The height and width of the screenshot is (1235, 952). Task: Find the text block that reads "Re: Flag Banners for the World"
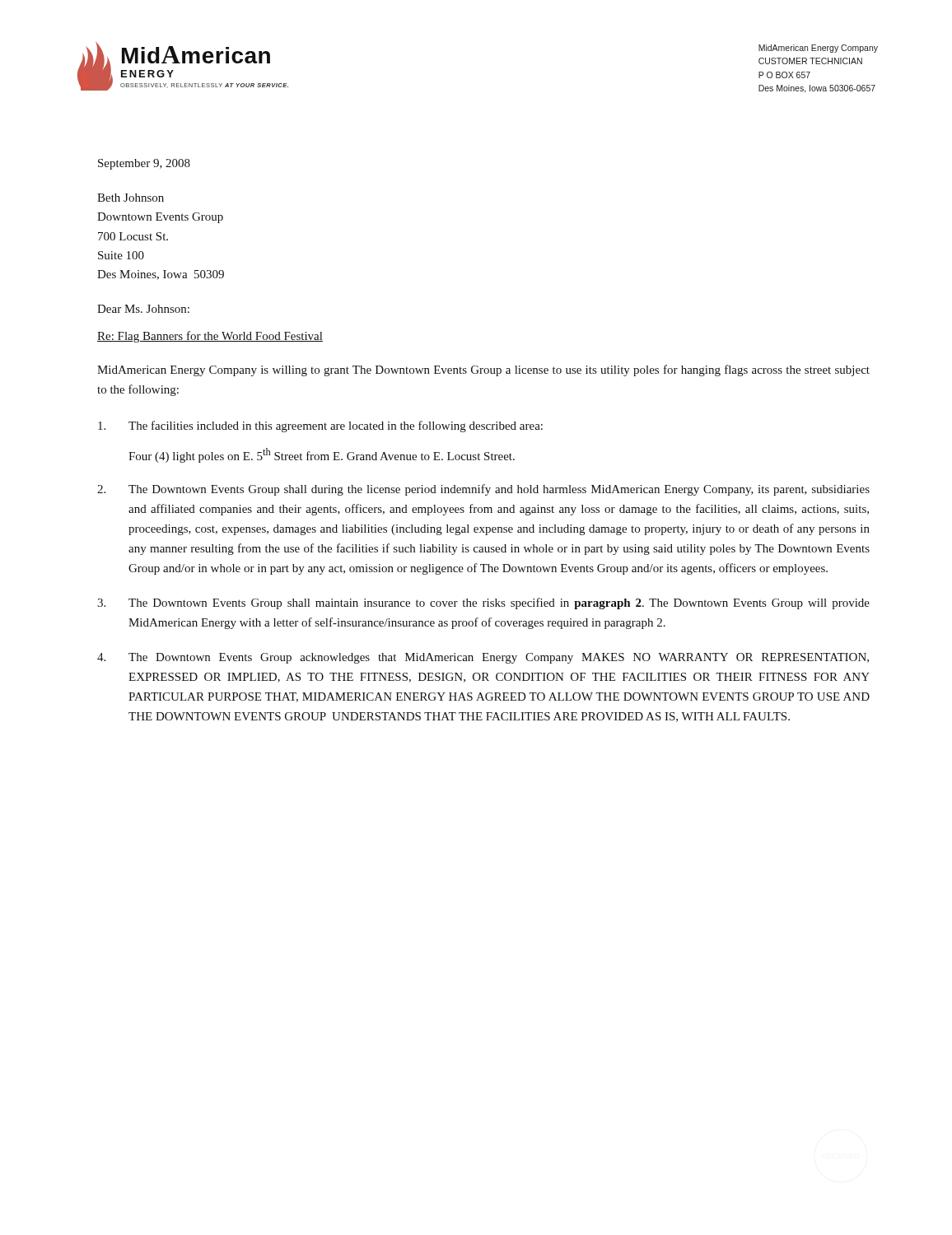click(210, 336)
